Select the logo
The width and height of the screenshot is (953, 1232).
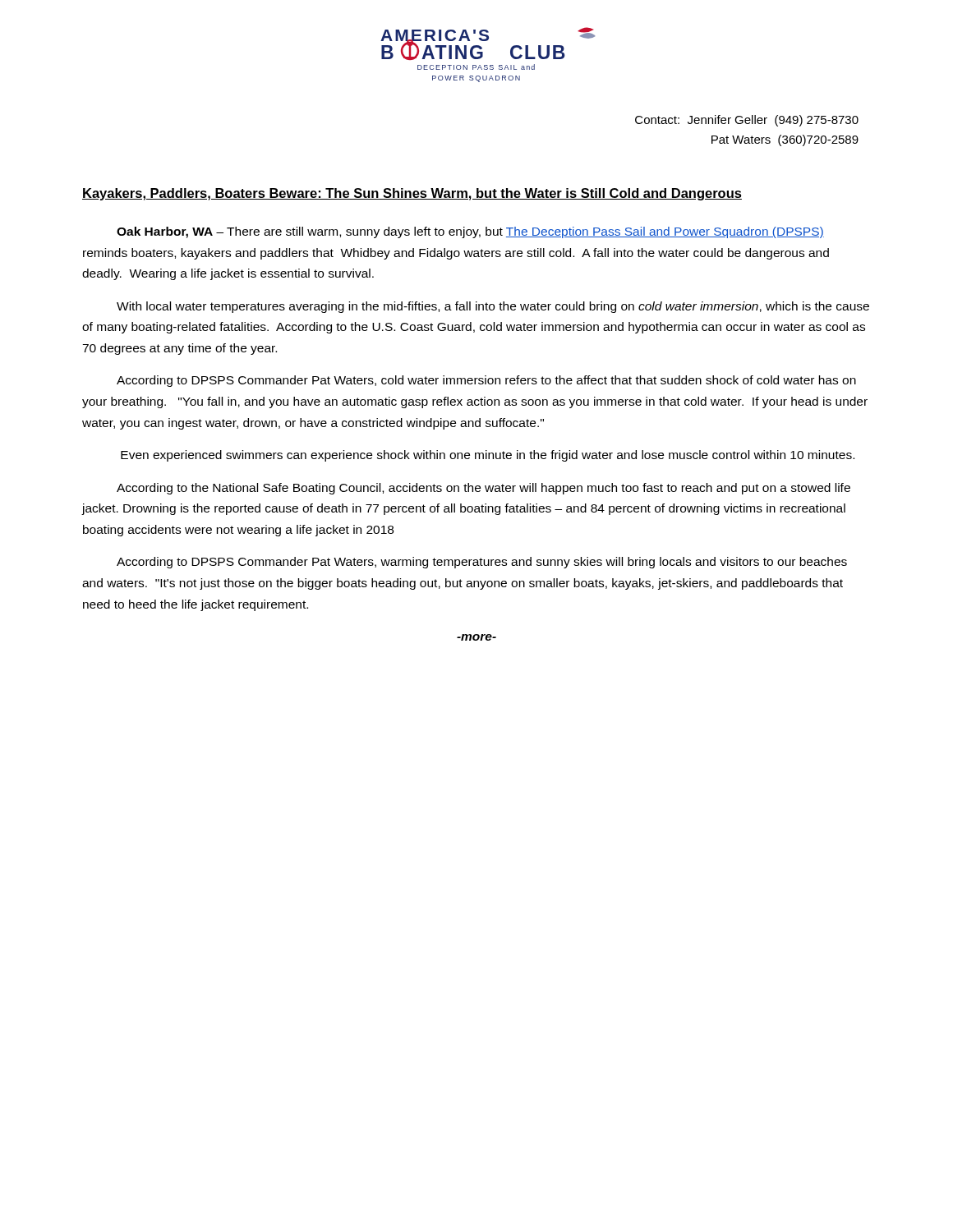476,43
